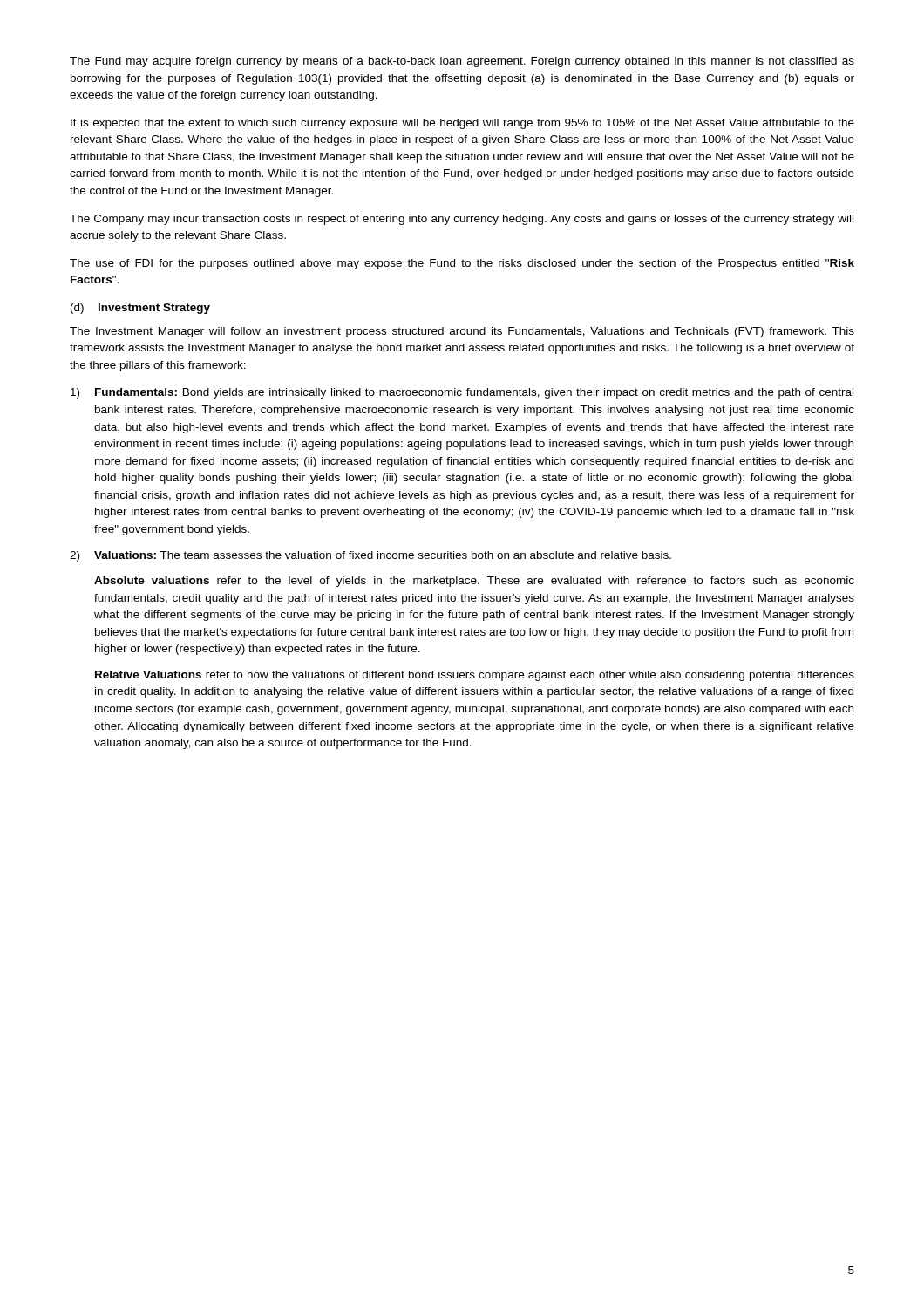Find the block on this page that starts "The use of FDI"
The width and height of the screenshot is (924, 1308).
click(462, 271)
